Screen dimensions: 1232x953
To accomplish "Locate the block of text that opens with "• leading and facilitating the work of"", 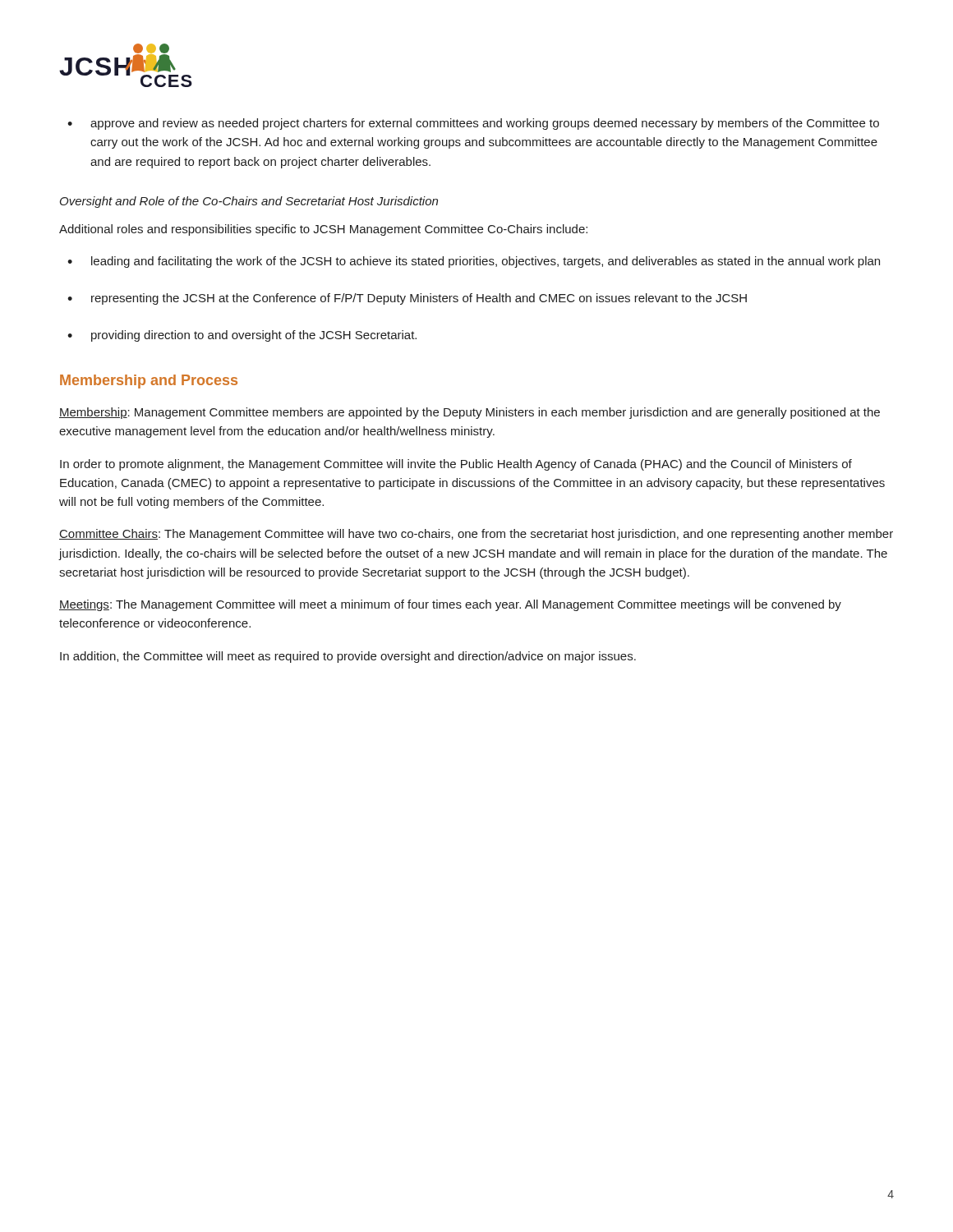I will (x=474, y=262).
